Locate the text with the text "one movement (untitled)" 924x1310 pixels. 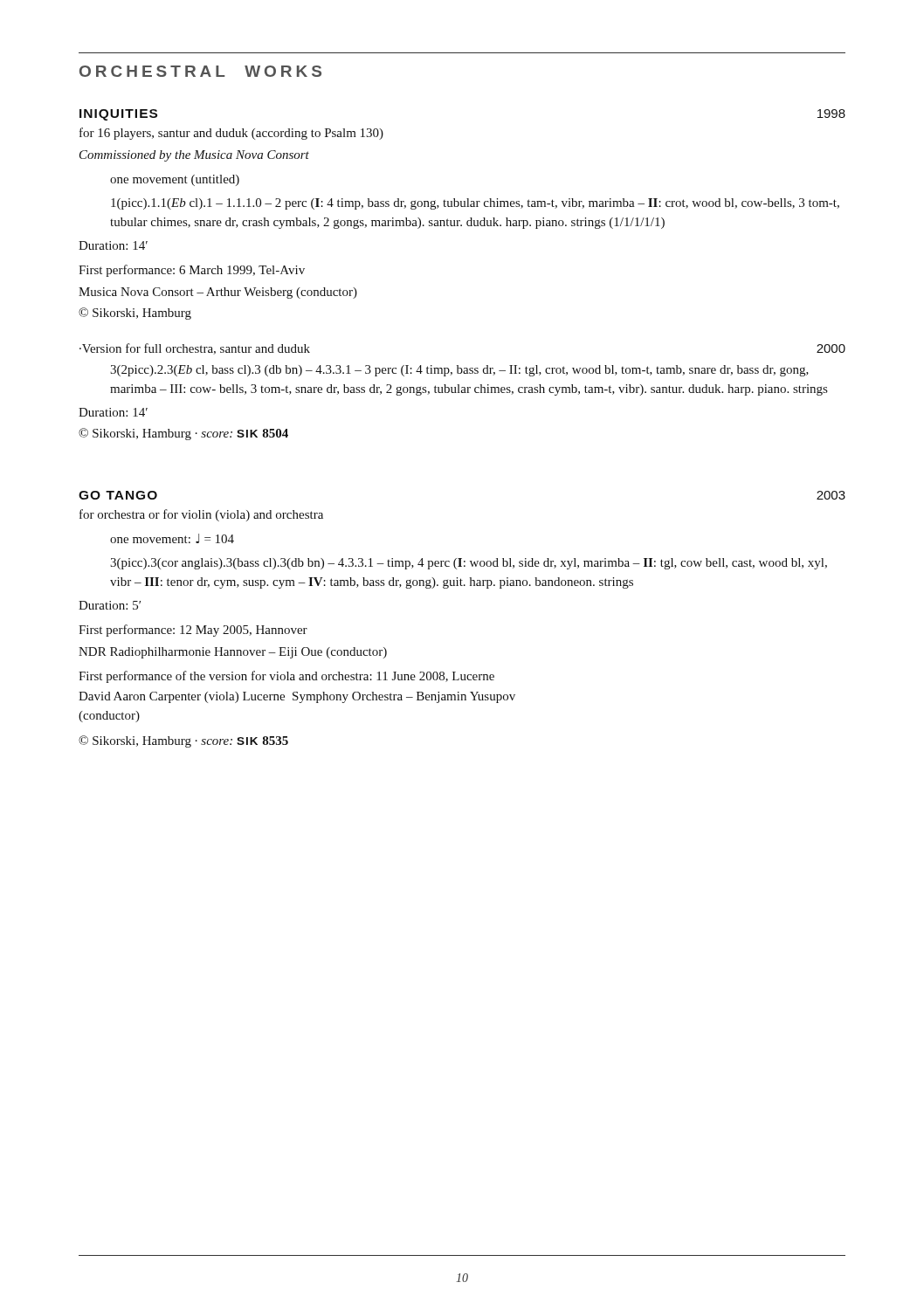point(175,179)
